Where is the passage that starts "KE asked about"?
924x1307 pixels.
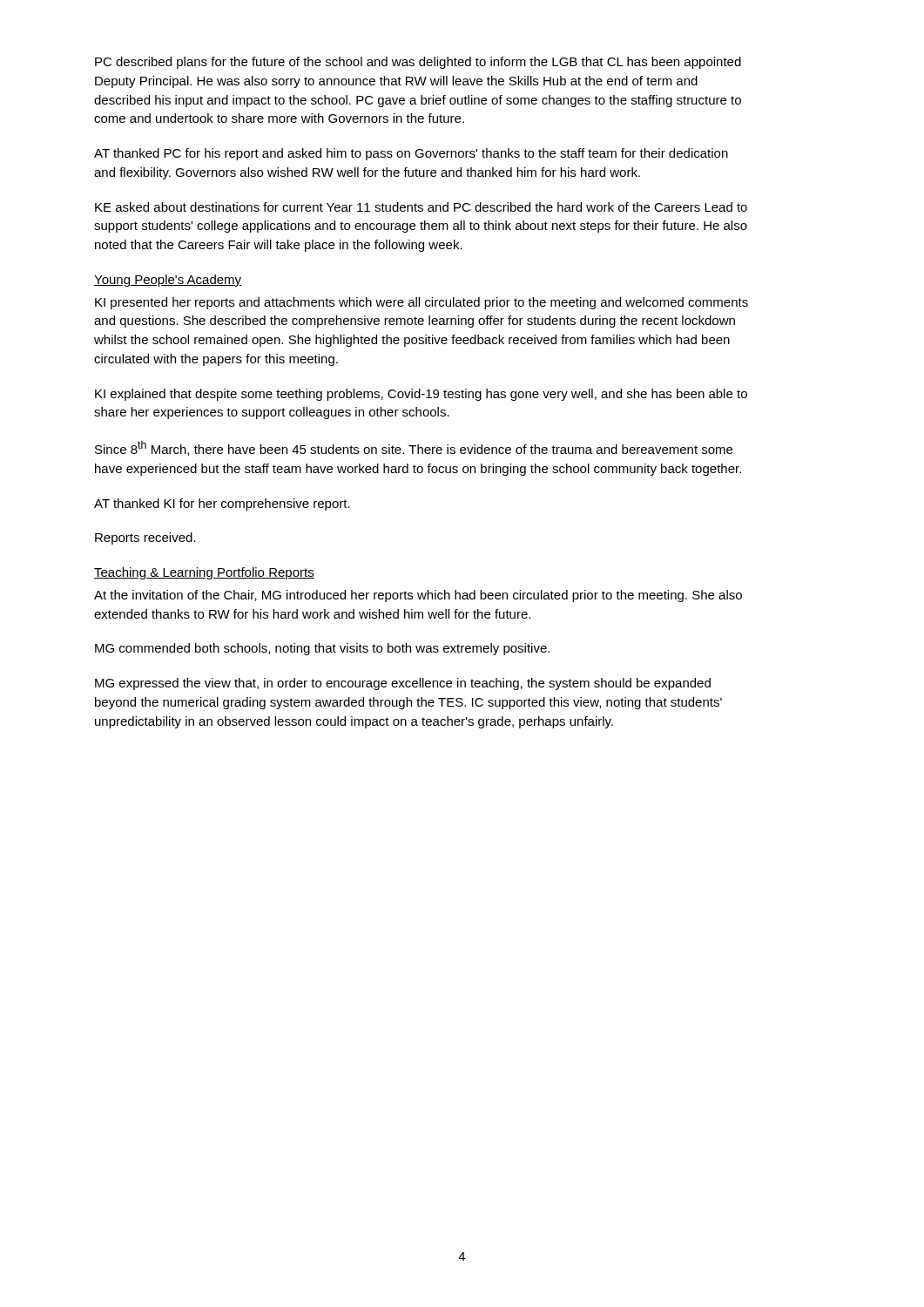(x=421, y=225)
